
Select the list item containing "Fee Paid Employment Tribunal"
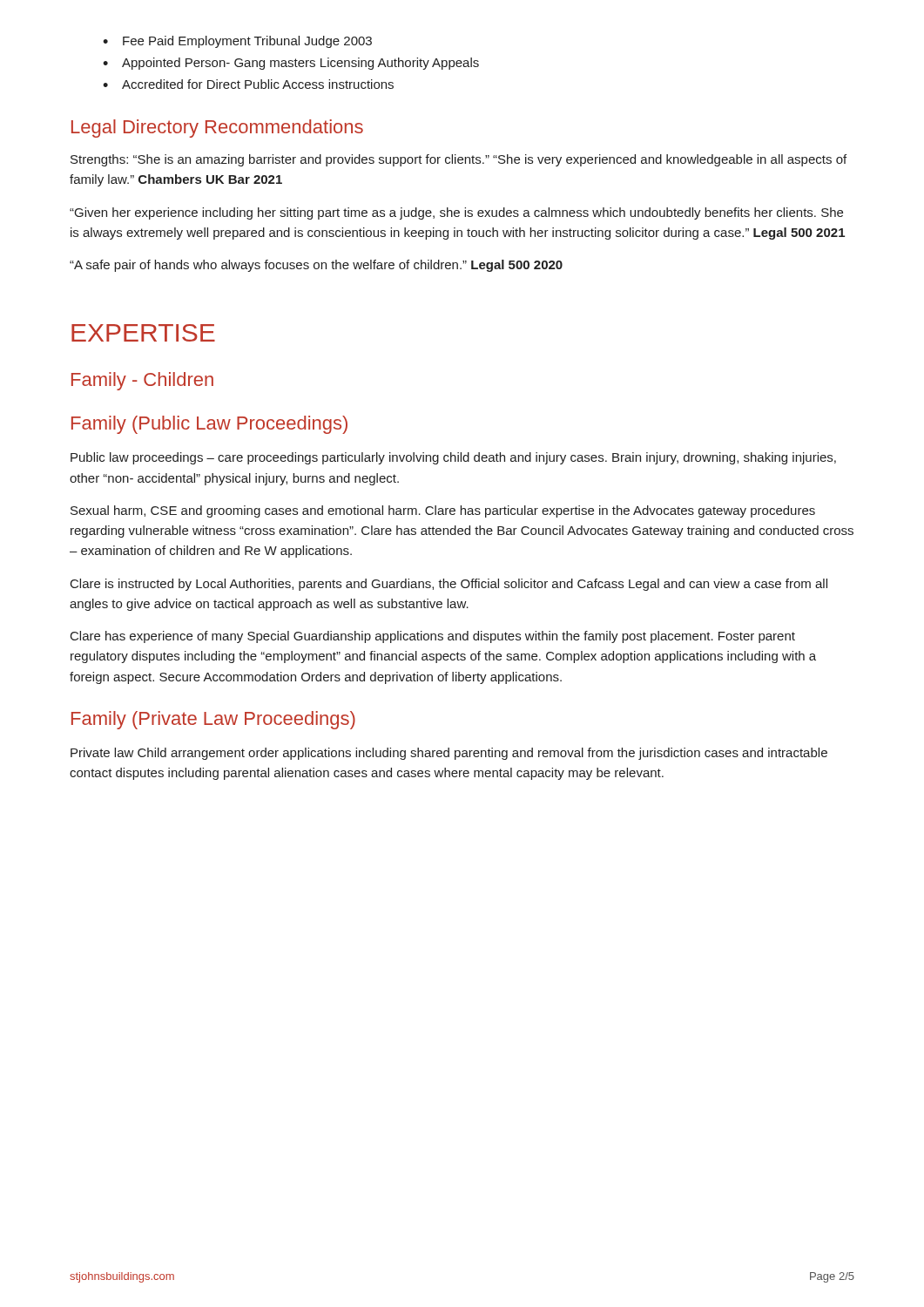(247, 41)
